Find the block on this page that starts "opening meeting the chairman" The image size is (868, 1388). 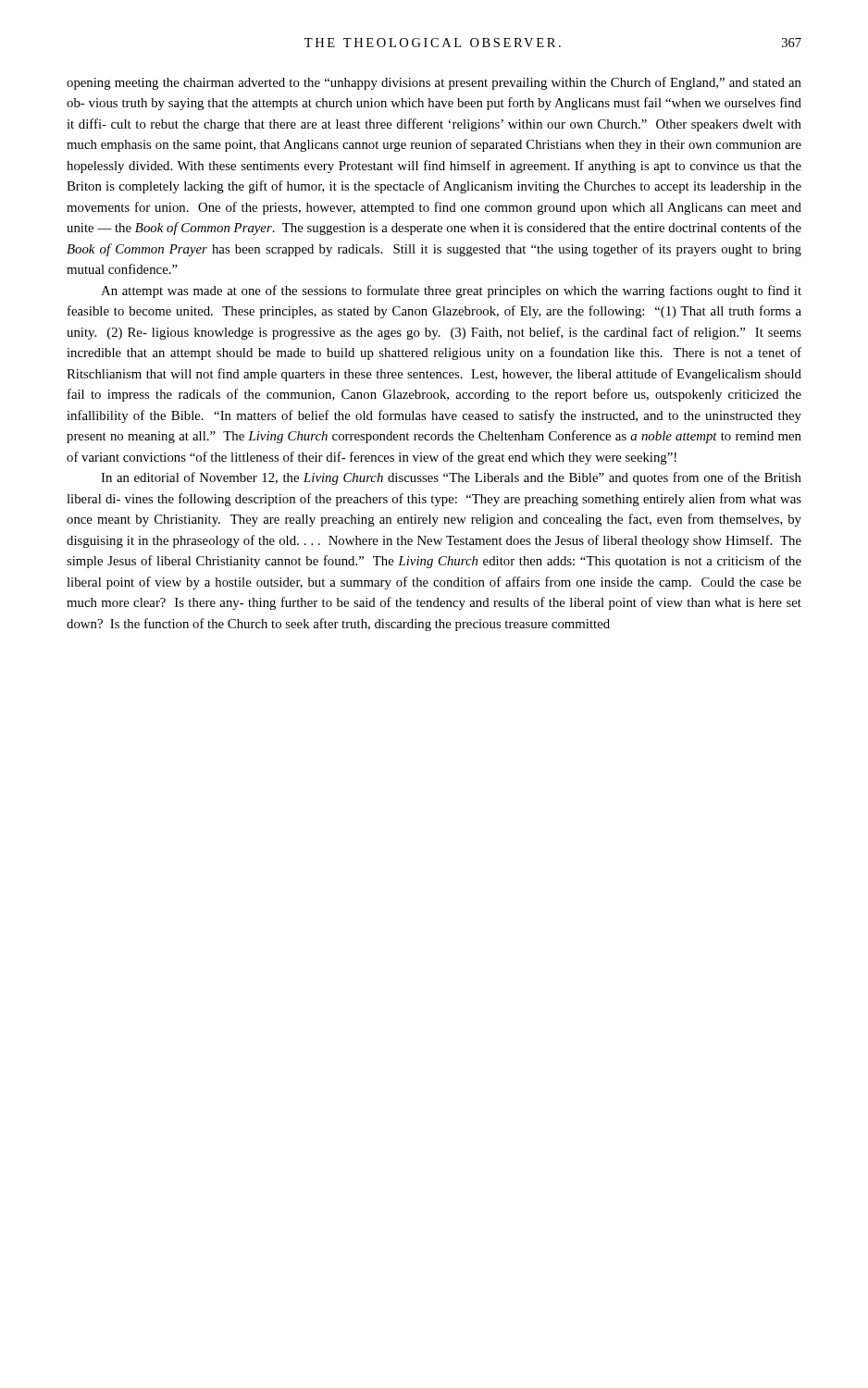(434, 176)
